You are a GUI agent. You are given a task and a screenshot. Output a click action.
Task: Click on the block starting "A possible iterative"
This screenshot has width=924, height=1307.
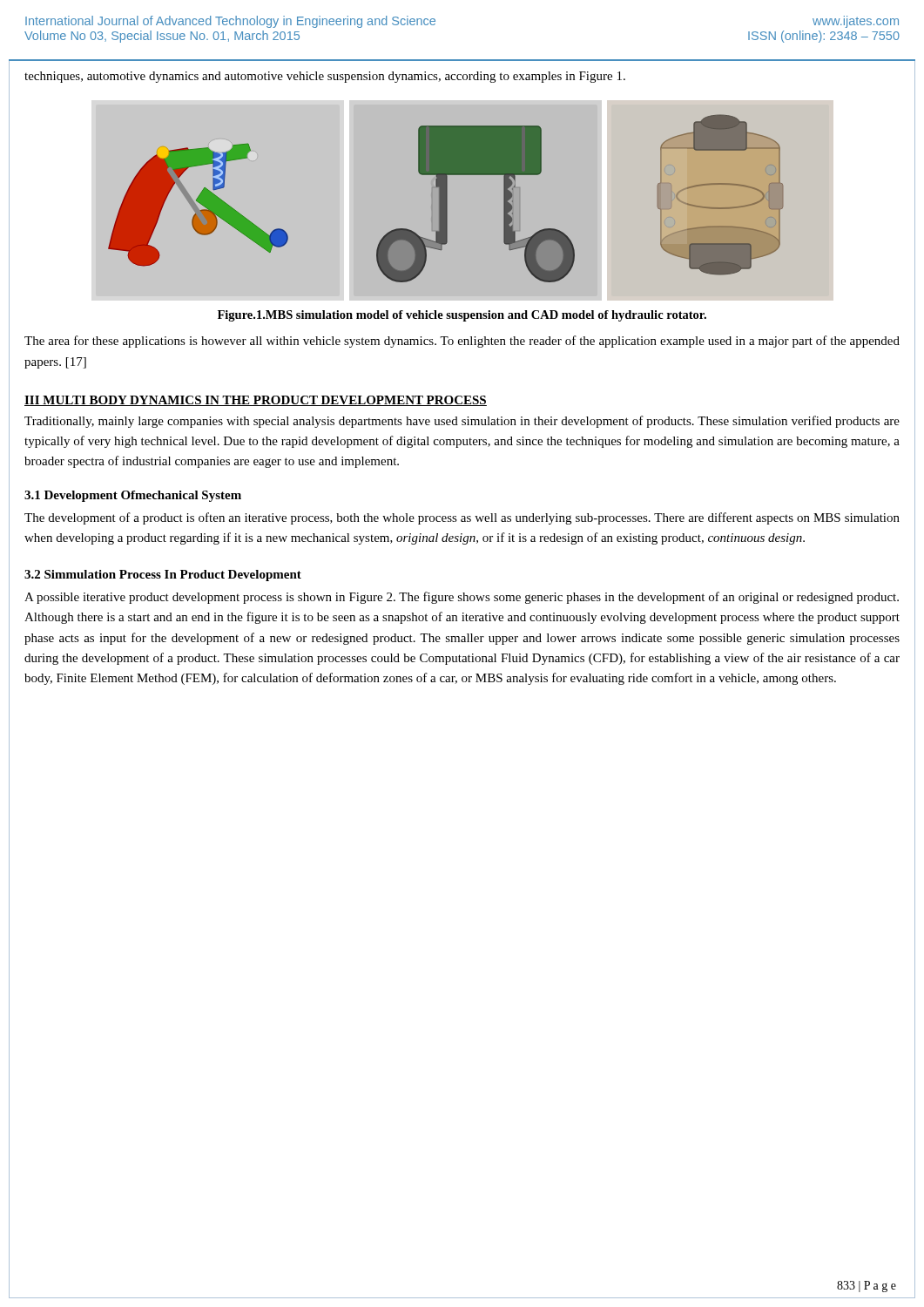pyautogui.click(x=462, y=637)
